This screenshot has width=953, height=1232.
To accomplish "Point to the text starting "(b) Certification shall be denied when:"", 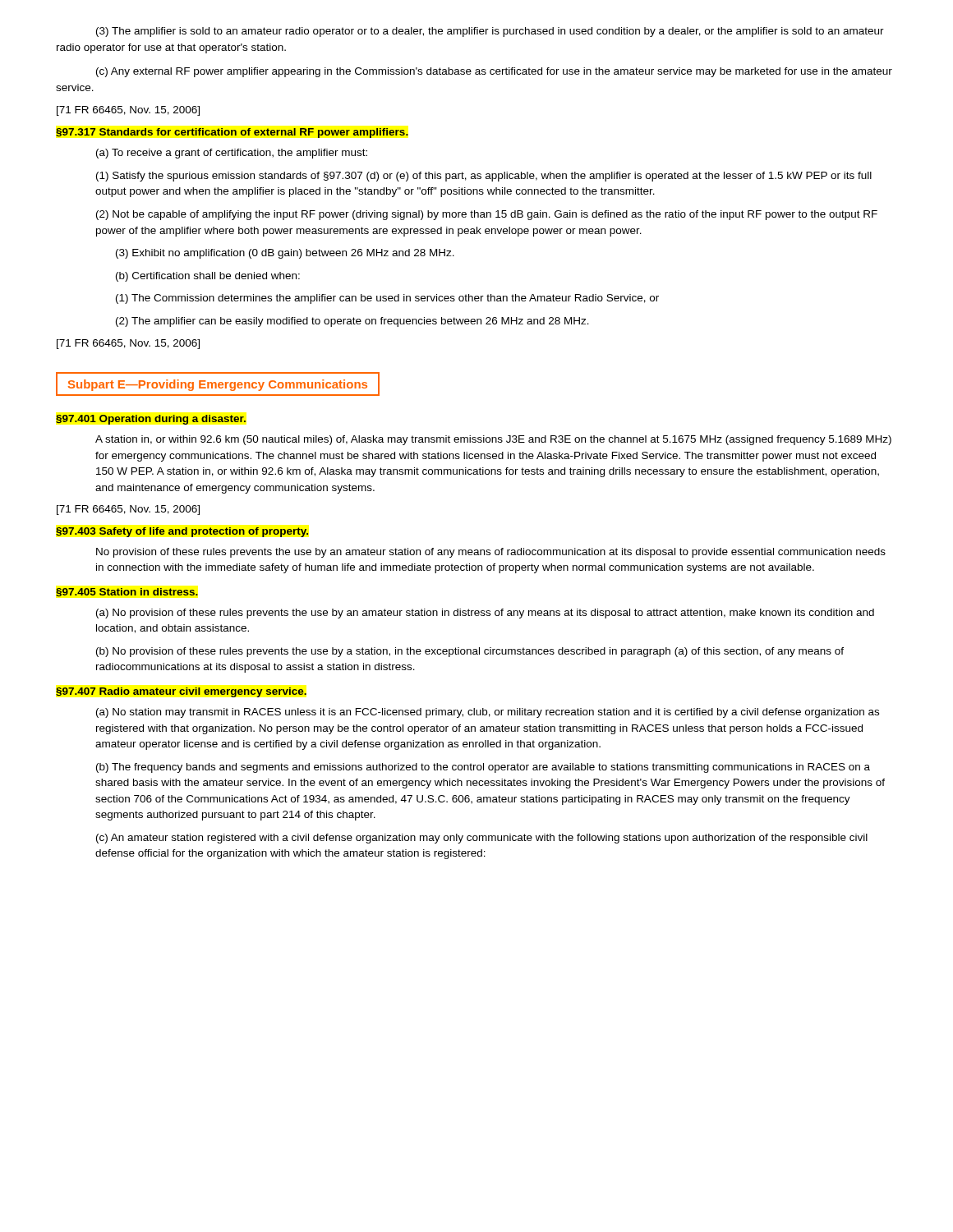I will (x=208, y=275).
